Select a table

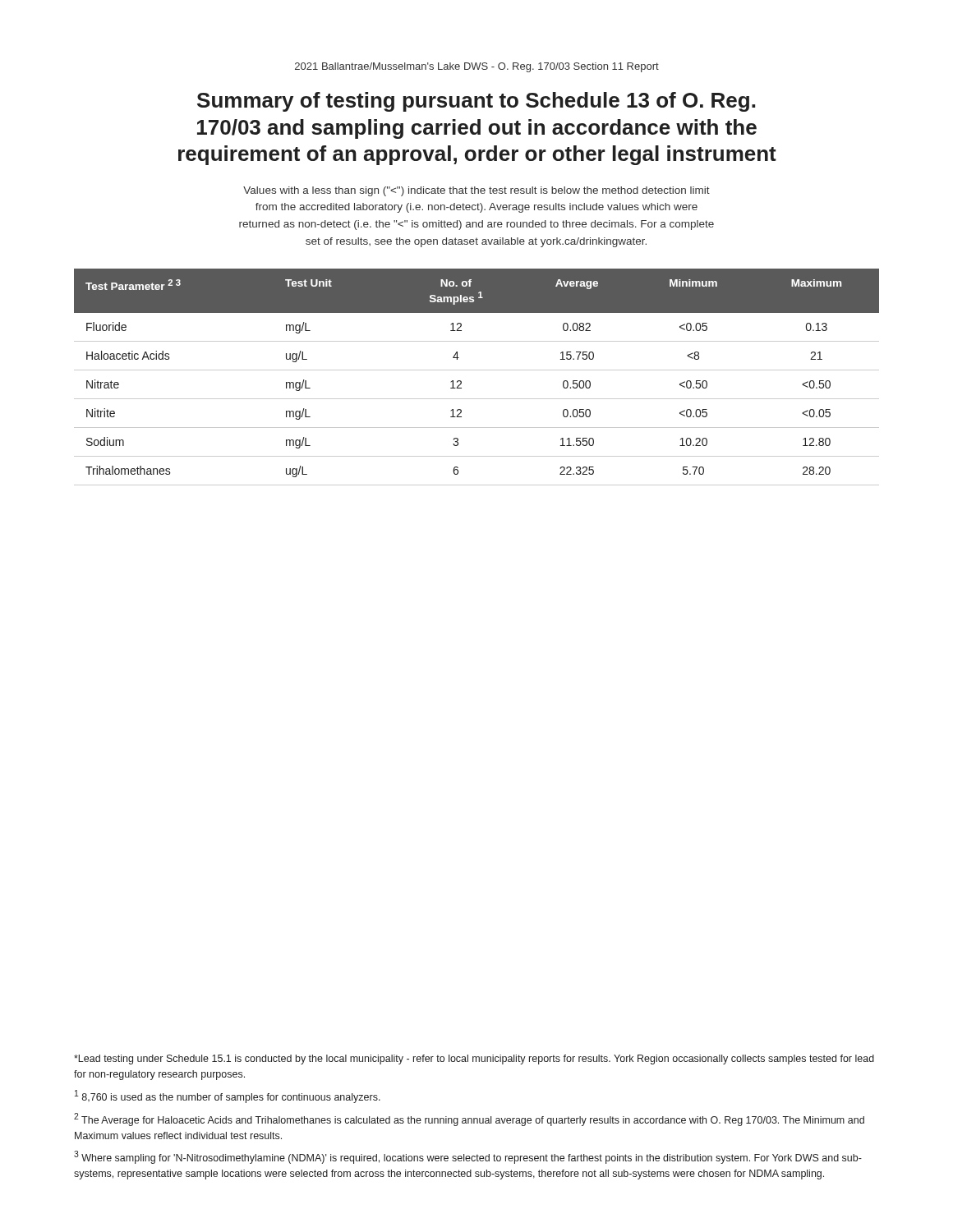(476, 377)
